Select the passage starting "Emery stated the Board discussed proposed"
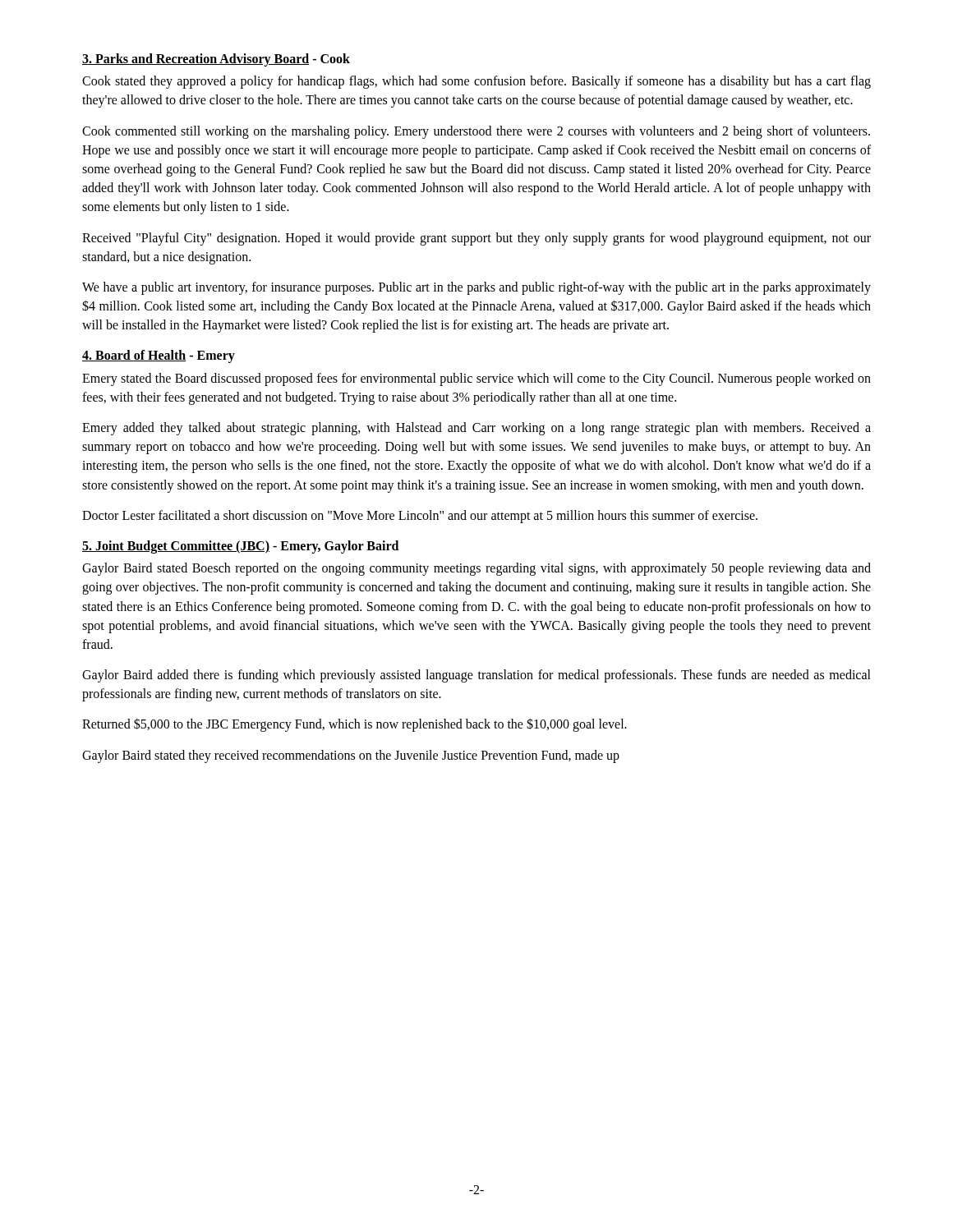The width and height of the screenshot is (953, 1232). (476, 388)
